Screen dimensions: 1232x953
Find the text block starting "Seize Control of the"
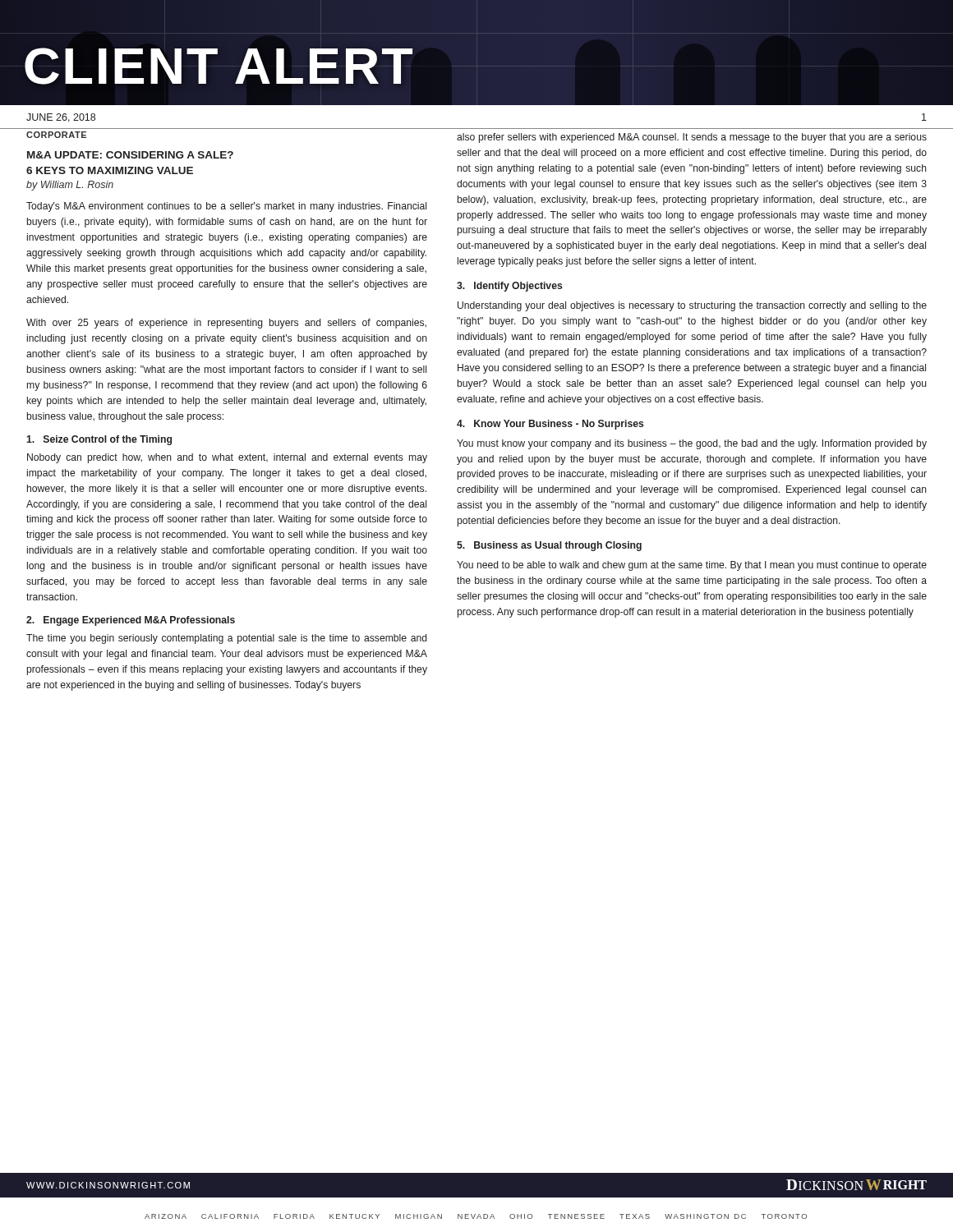[x=99, y=439]
